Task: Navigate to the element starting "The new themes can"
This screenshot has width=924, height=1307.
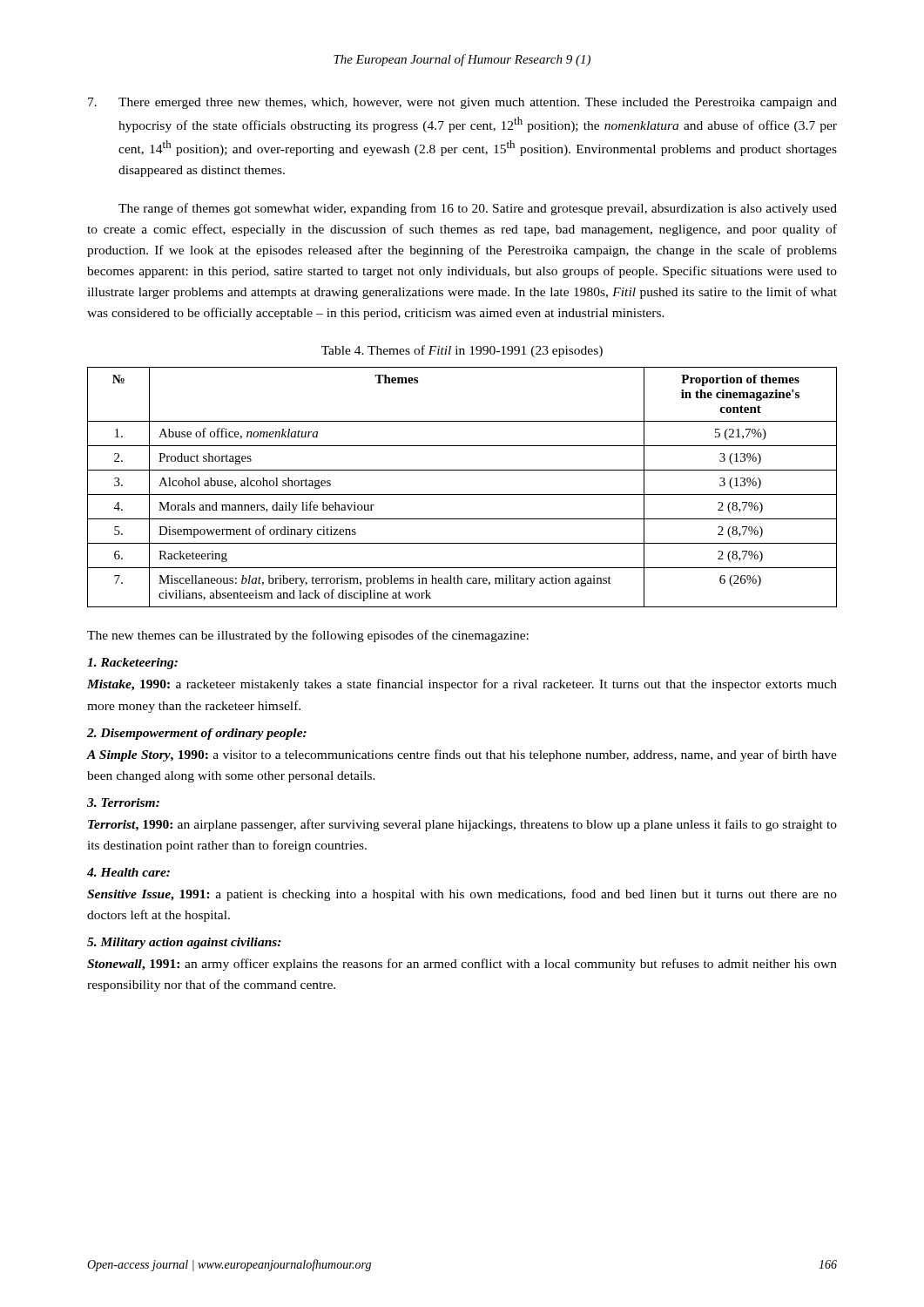Action: pos(308,635)
